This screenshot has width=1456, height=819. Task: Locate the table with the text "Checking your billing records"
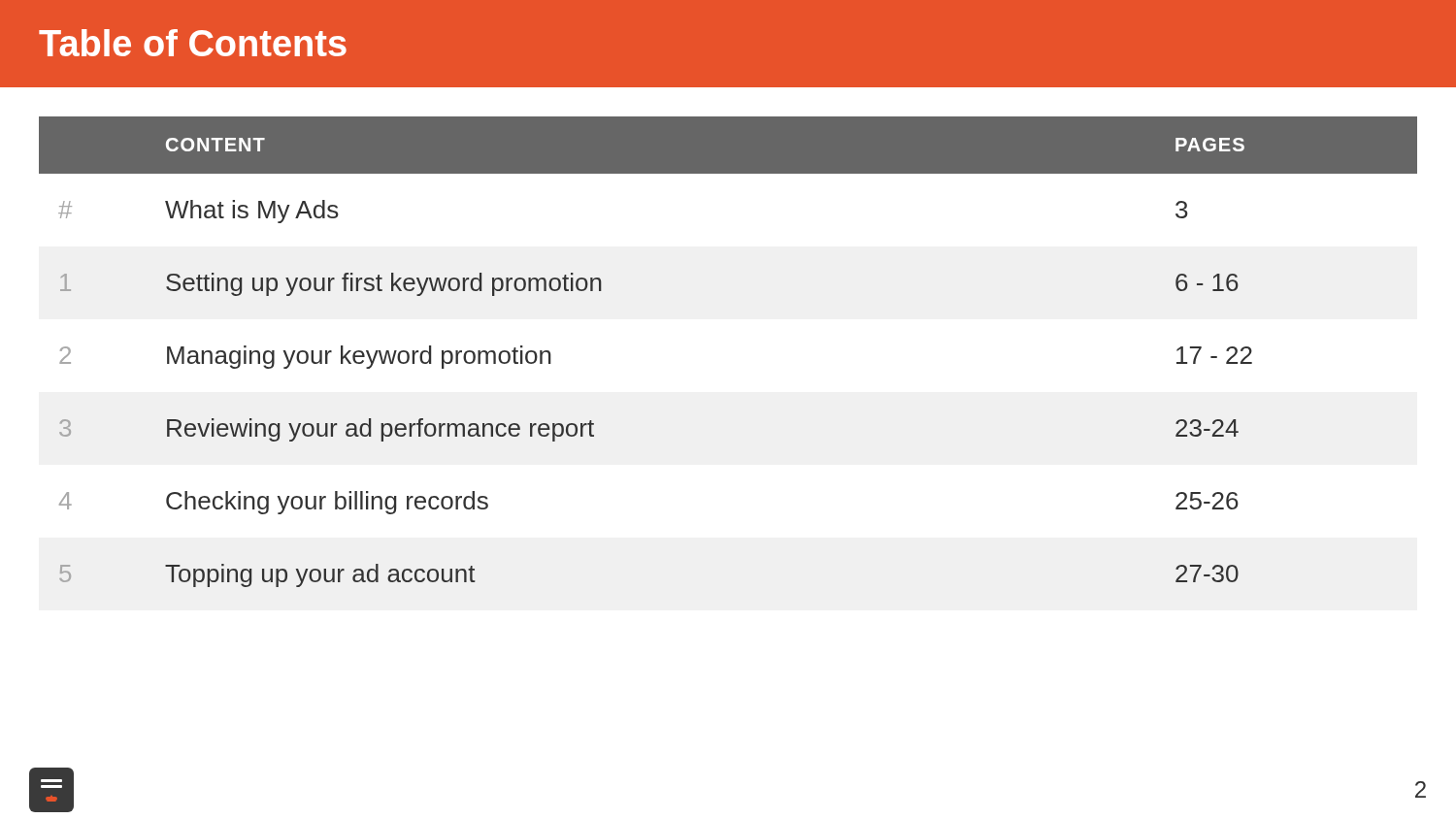[728, 363]
